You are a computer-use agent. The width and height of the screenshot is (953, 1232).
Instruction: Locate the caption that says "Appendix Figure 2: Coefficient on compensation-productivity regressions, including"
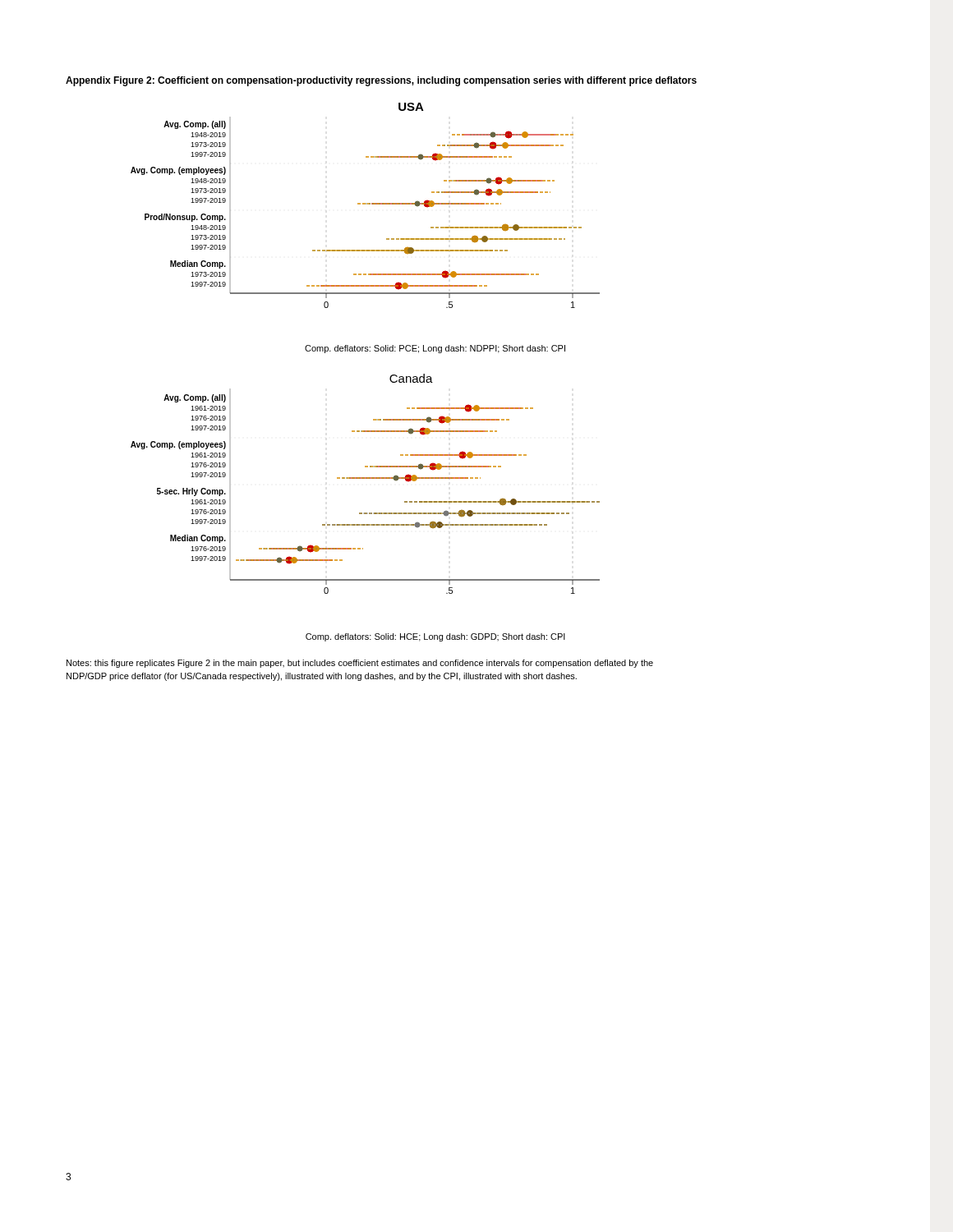[x=381, y=81]
